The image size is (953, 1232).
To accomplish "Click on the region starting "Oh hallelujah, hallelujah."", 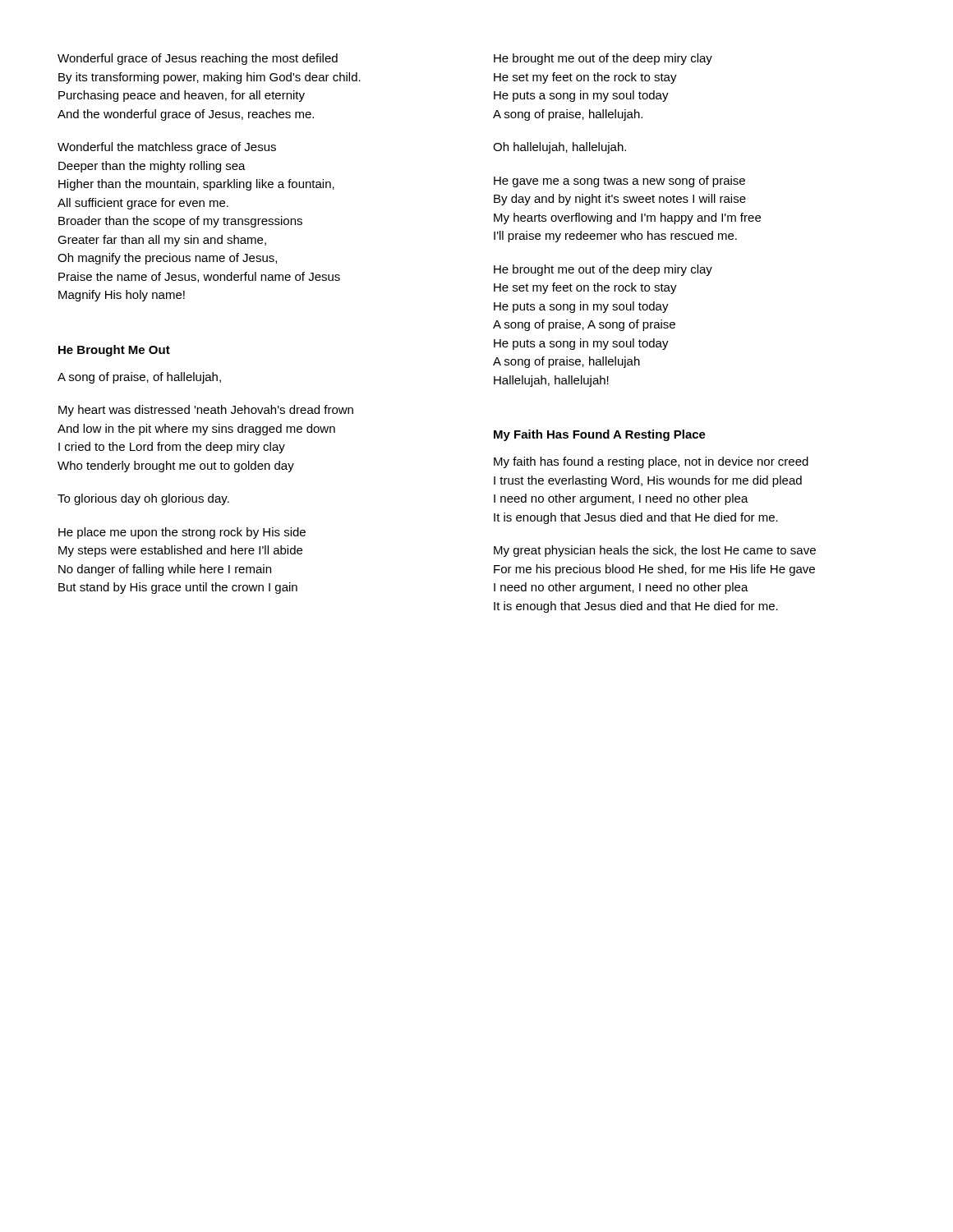I will 560,147.
